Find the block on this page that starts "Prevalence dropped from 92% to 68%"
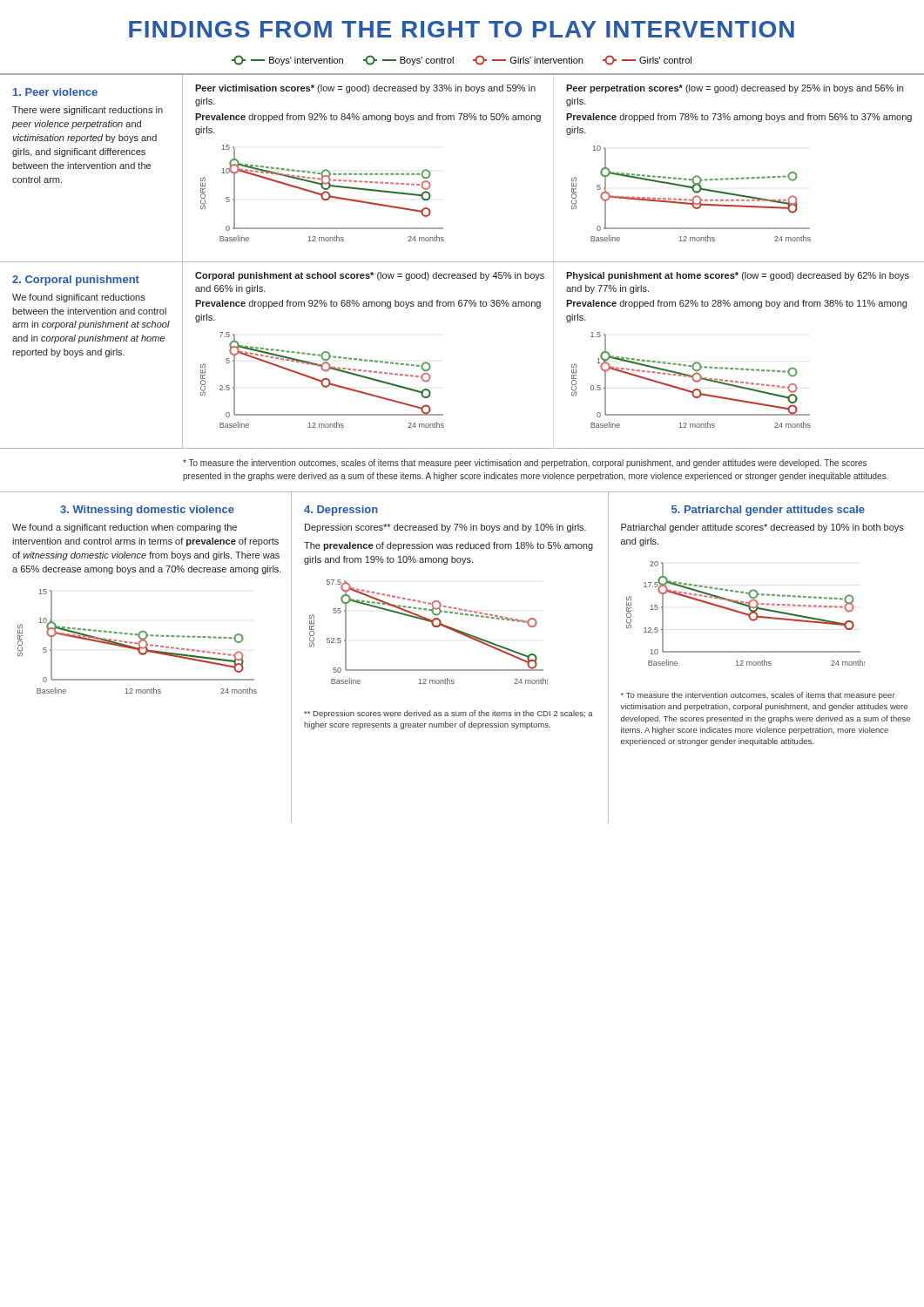 368,310
